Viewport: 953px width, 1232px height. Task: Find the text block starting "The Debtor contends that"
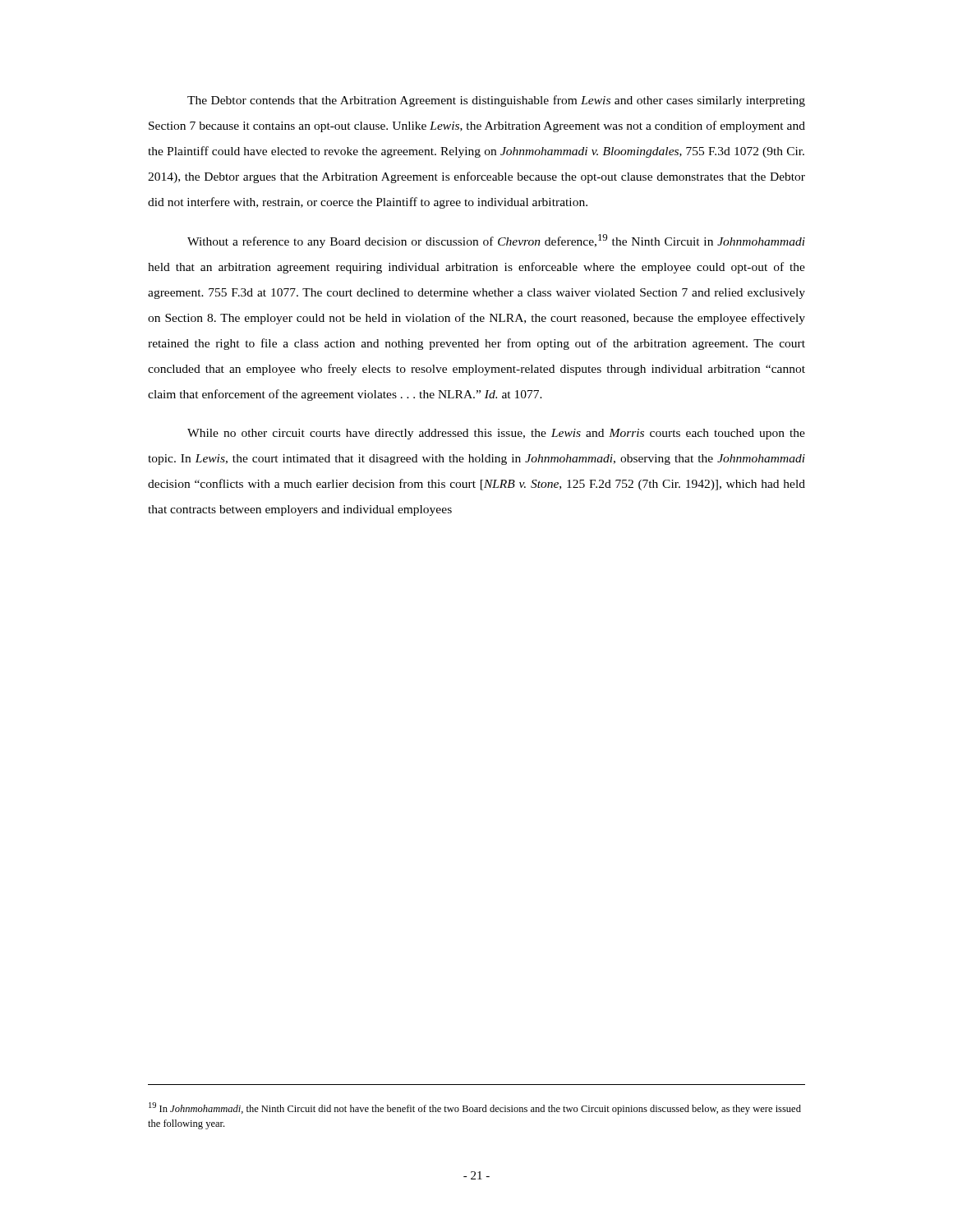[476, 304]
